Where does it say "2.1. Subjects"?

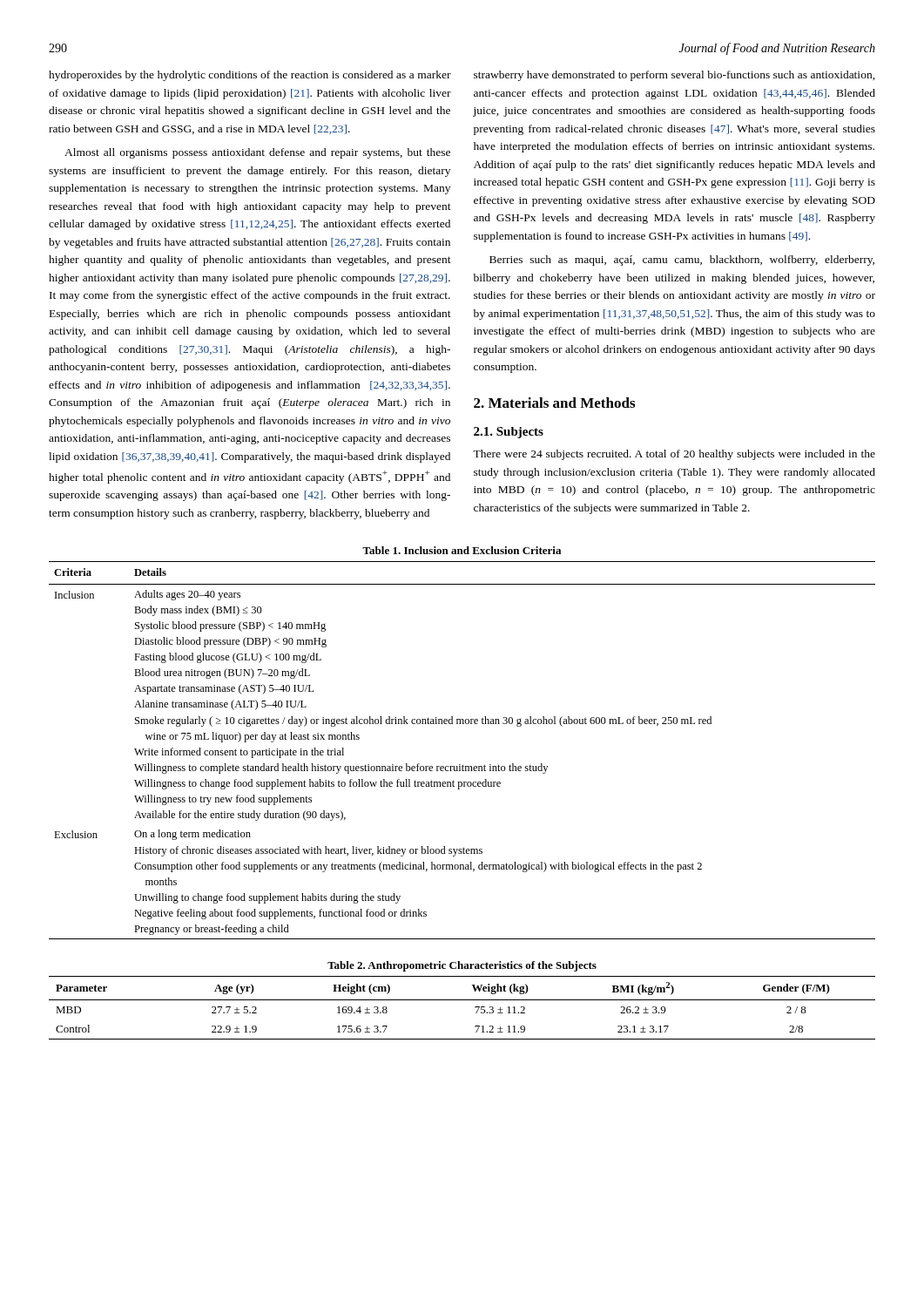[x=508, y=431]
